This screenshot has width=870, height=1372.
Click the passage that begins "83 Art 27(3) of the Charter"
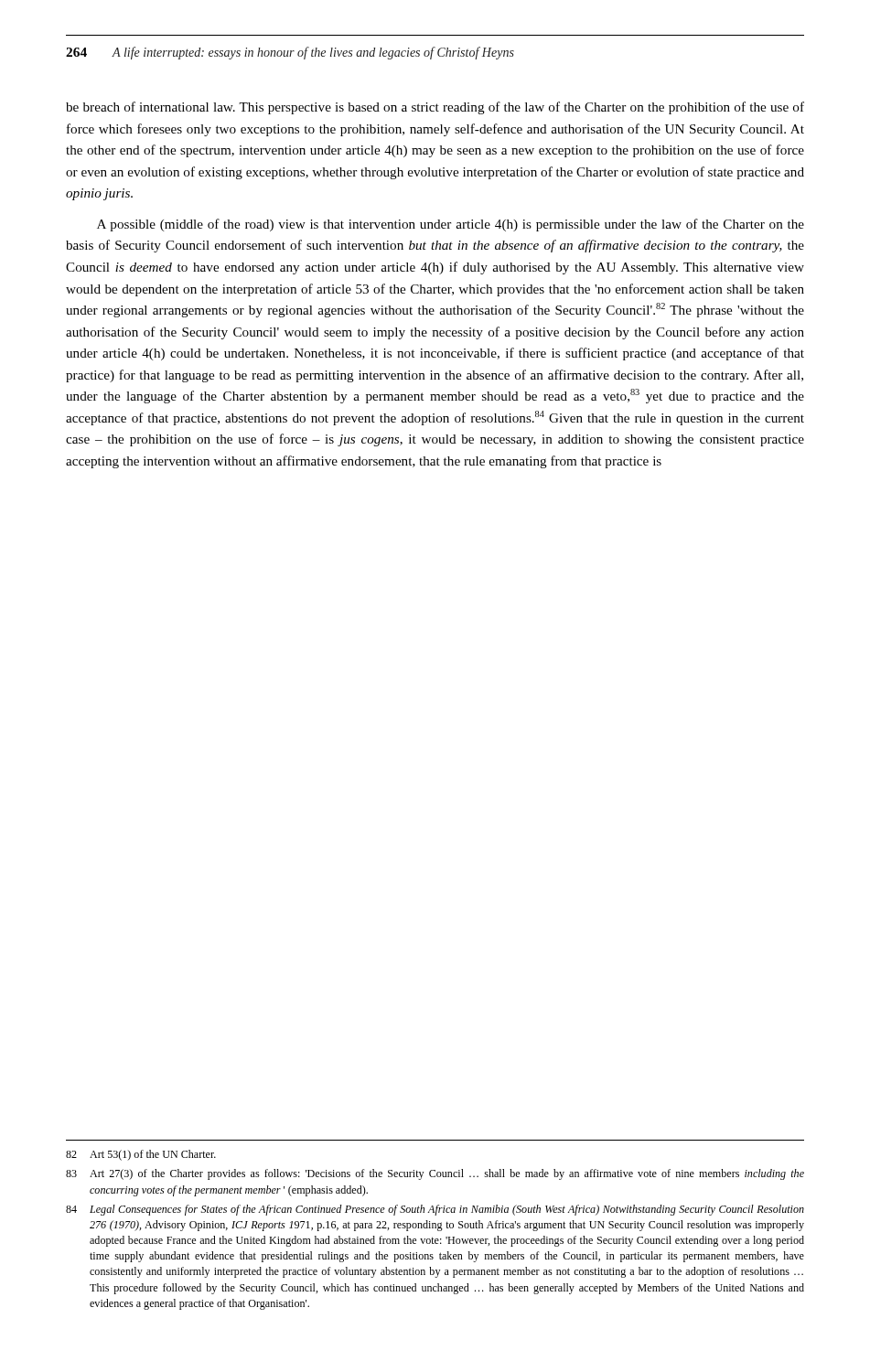(x=435, y=1182)
